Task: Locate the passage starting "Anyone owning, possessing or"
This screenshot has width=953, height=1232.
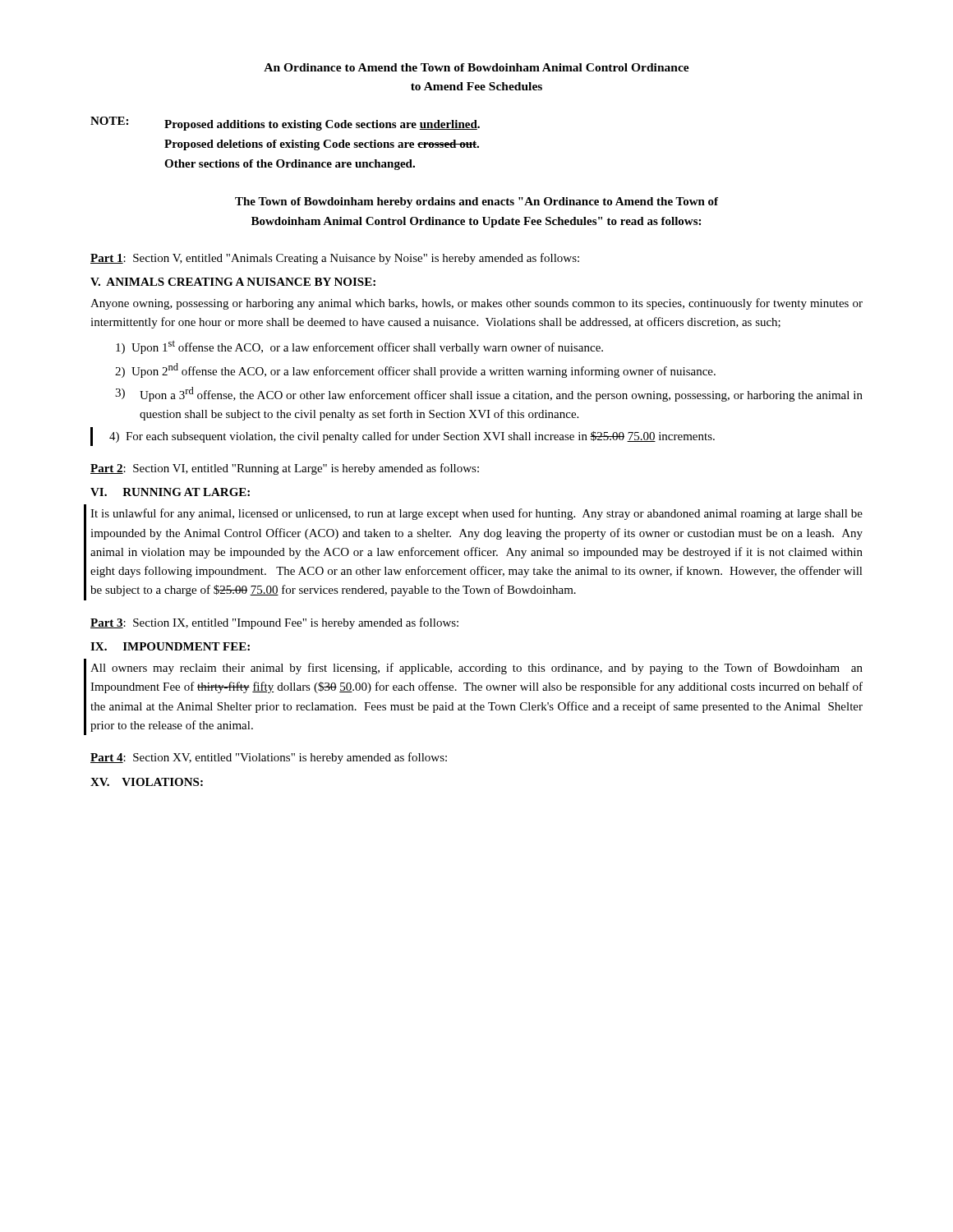Action: [x=476, y=313]
